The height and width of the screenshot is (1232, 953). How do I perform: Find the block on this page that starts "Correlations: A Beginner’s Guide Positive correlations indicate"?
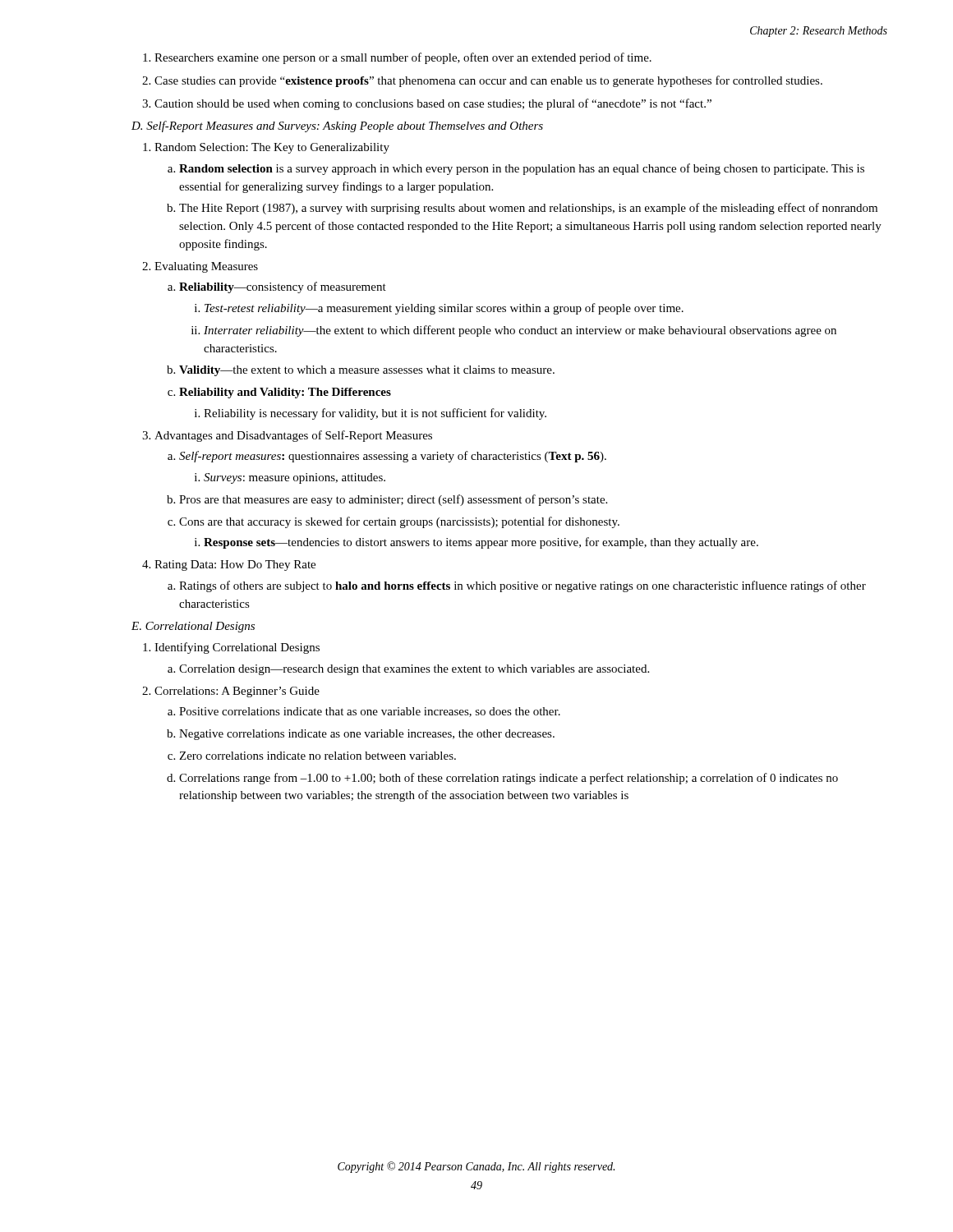tap(521, 744)
